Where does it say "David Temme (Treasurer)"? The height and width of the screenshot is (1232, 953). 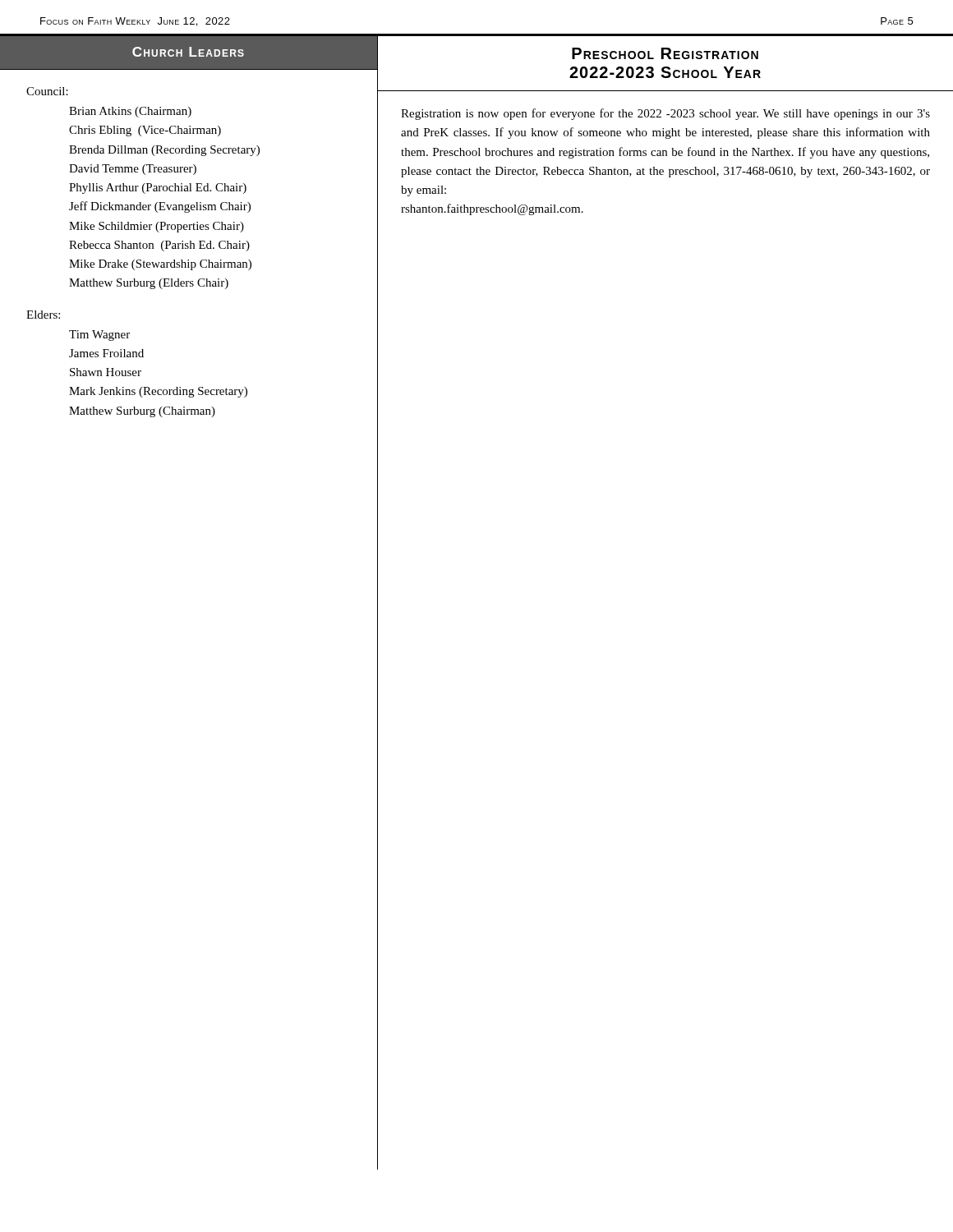point(133,168)
